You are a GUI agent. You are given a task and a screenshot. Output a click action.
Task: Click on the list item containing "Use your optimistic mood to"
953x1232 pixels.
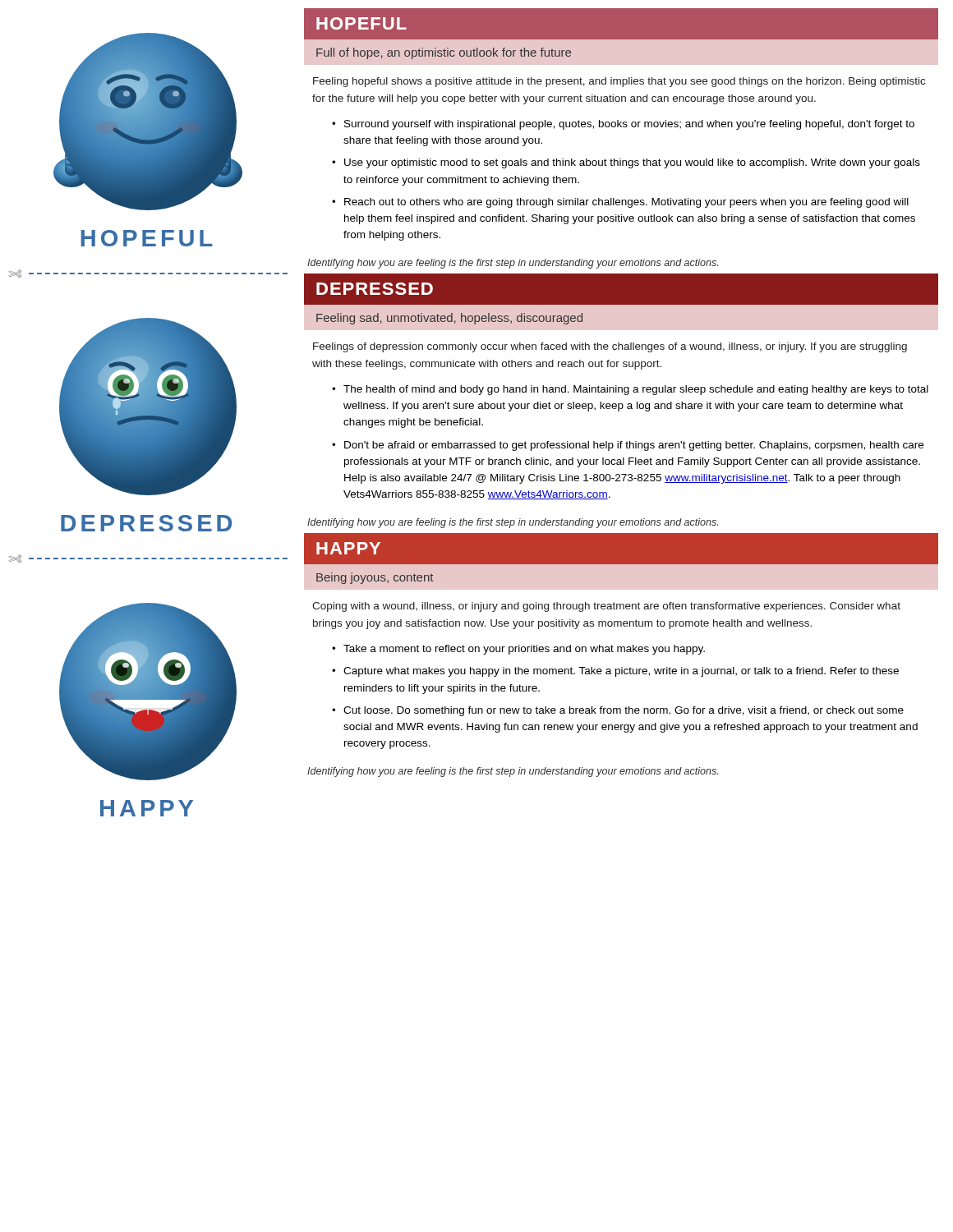pos(632,171)
